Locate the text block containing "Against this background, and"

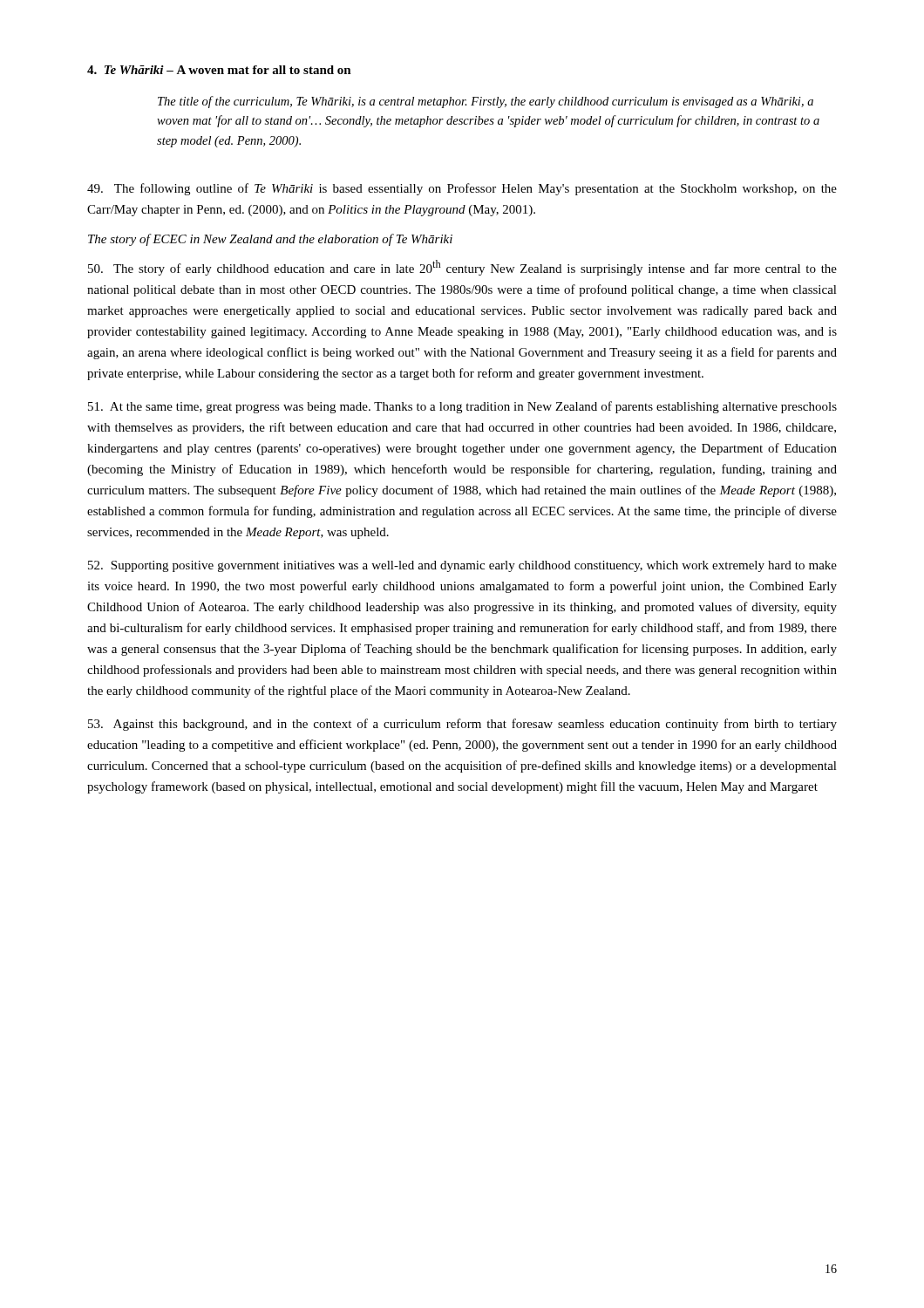pos(462,756)
